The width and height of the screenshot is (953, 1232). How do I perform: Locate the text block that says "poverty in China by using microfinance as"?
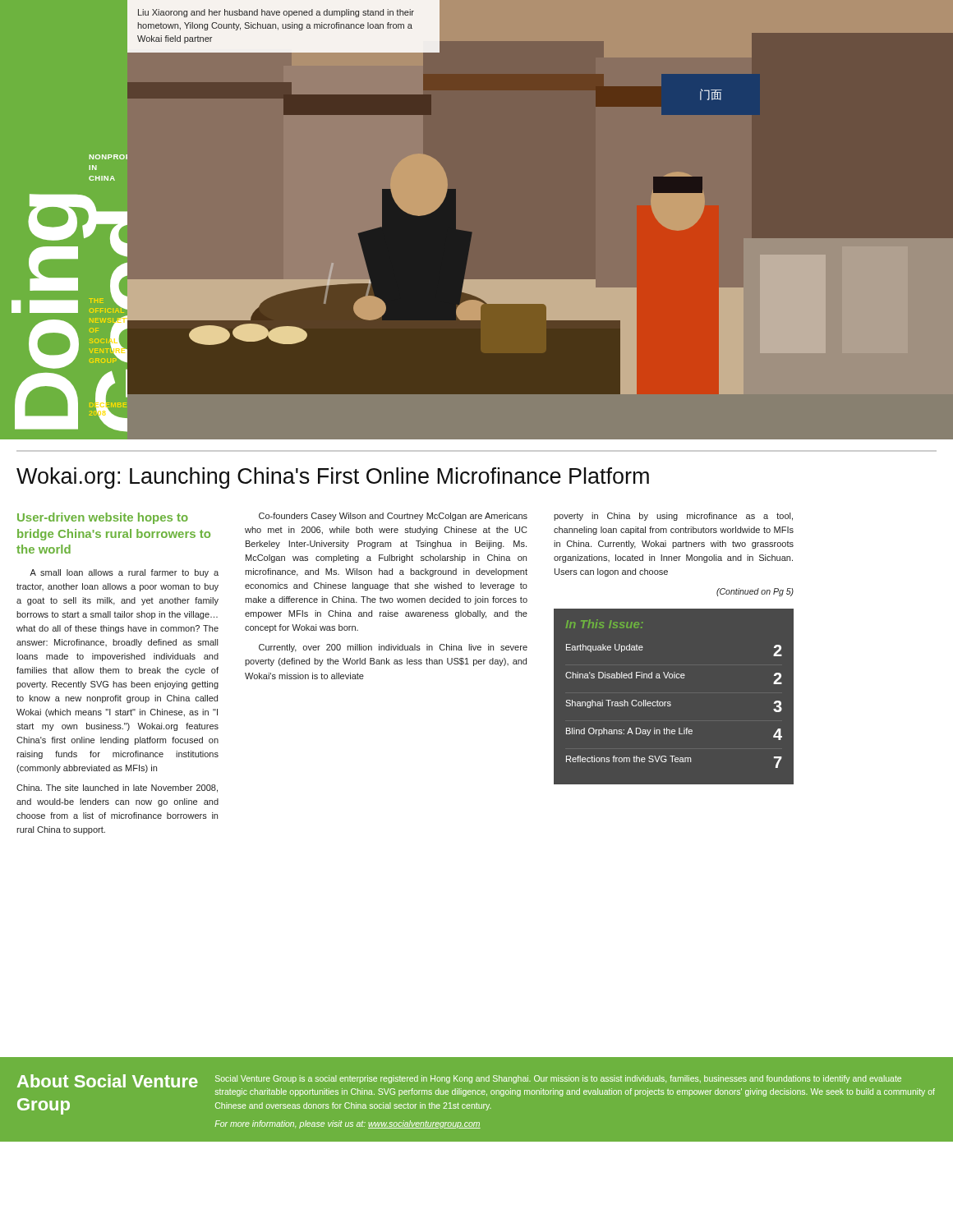(x=674, y=554)
